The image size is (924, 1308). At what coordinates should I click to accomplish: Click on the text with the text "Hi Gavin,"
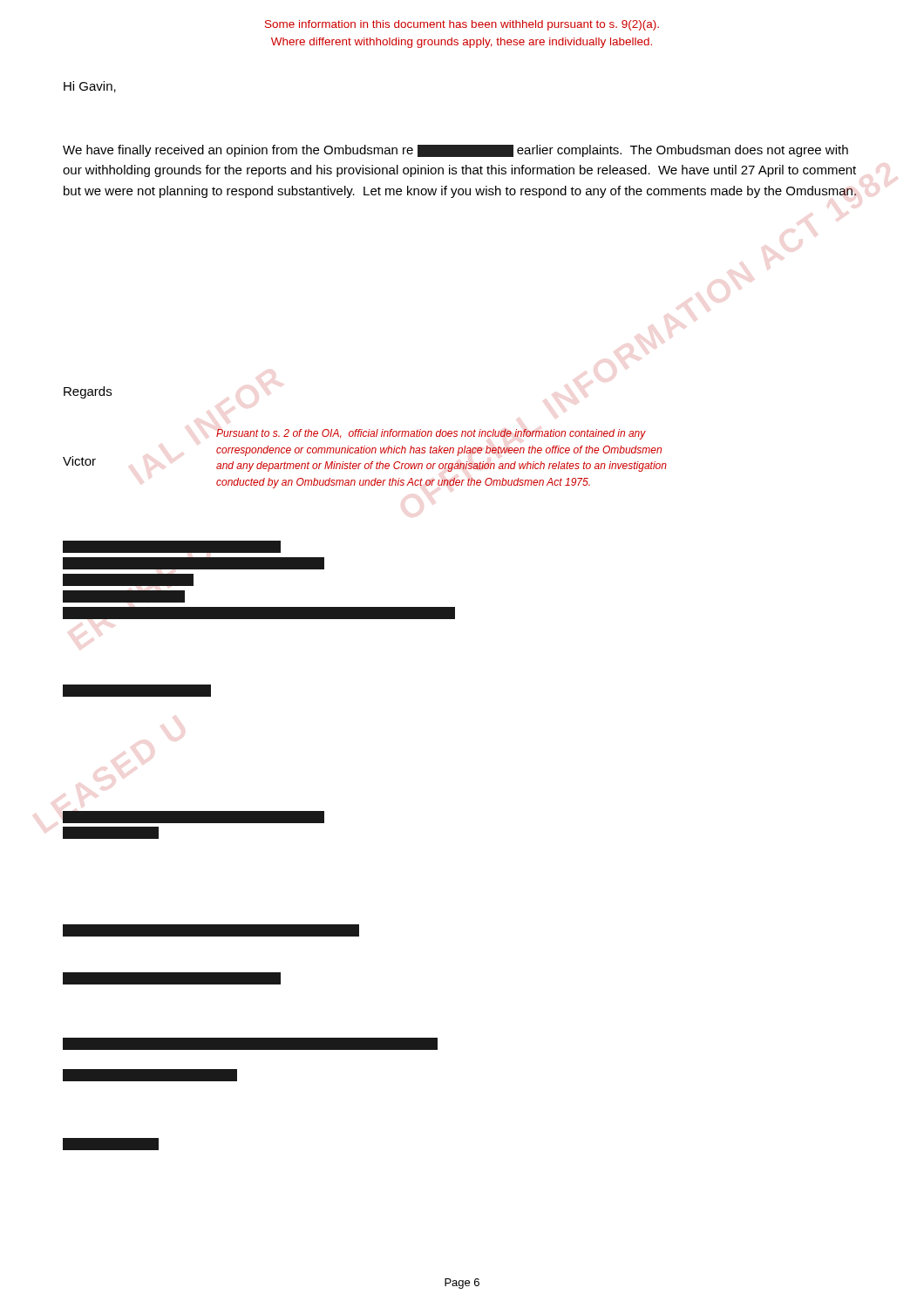click(x=90, y=86)
